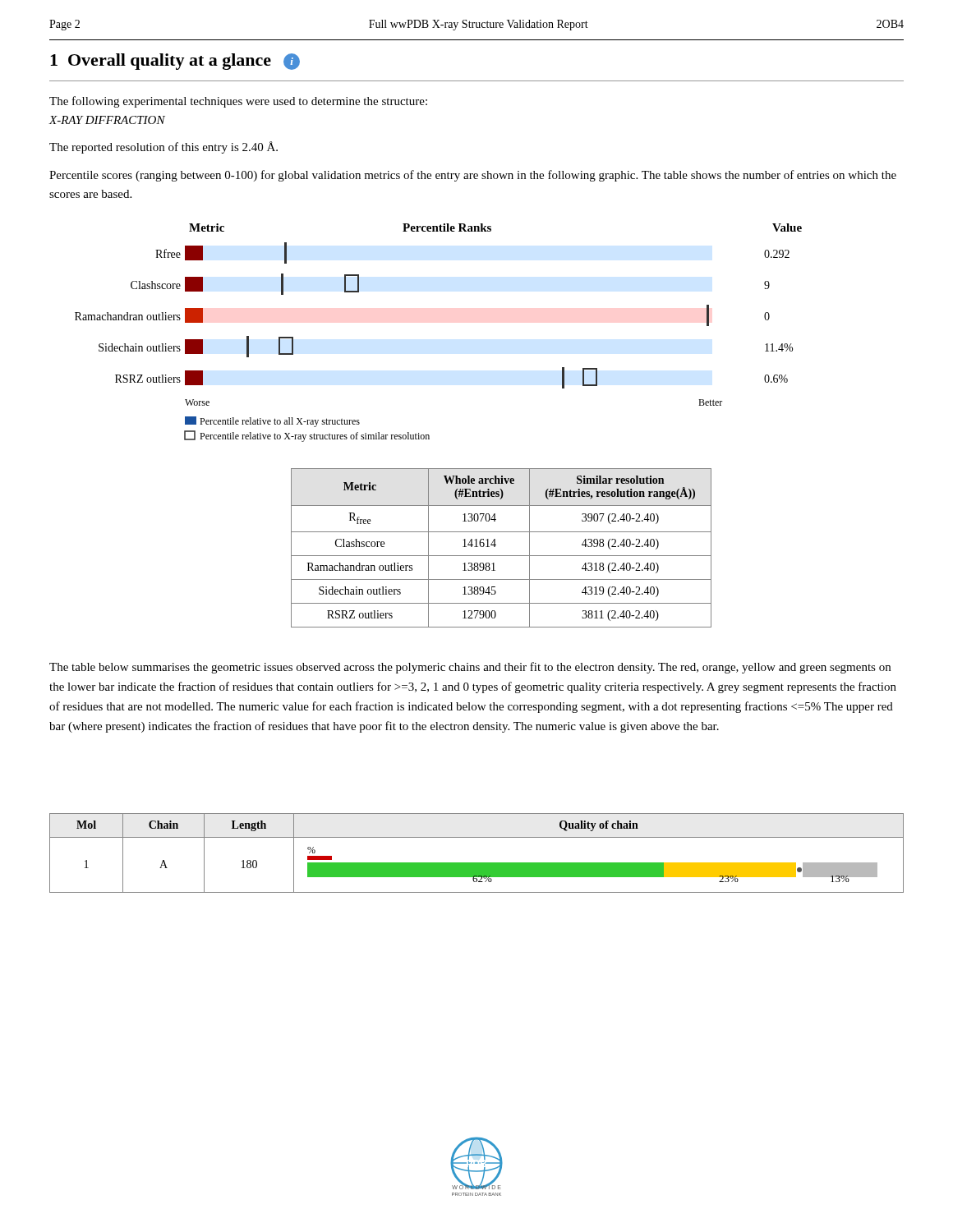Image resolution: width=953 pixels, height=1232 pixels.
Task: Click on the table containing "Similar resolution (#Entries,"
Action: pos(501,548)
